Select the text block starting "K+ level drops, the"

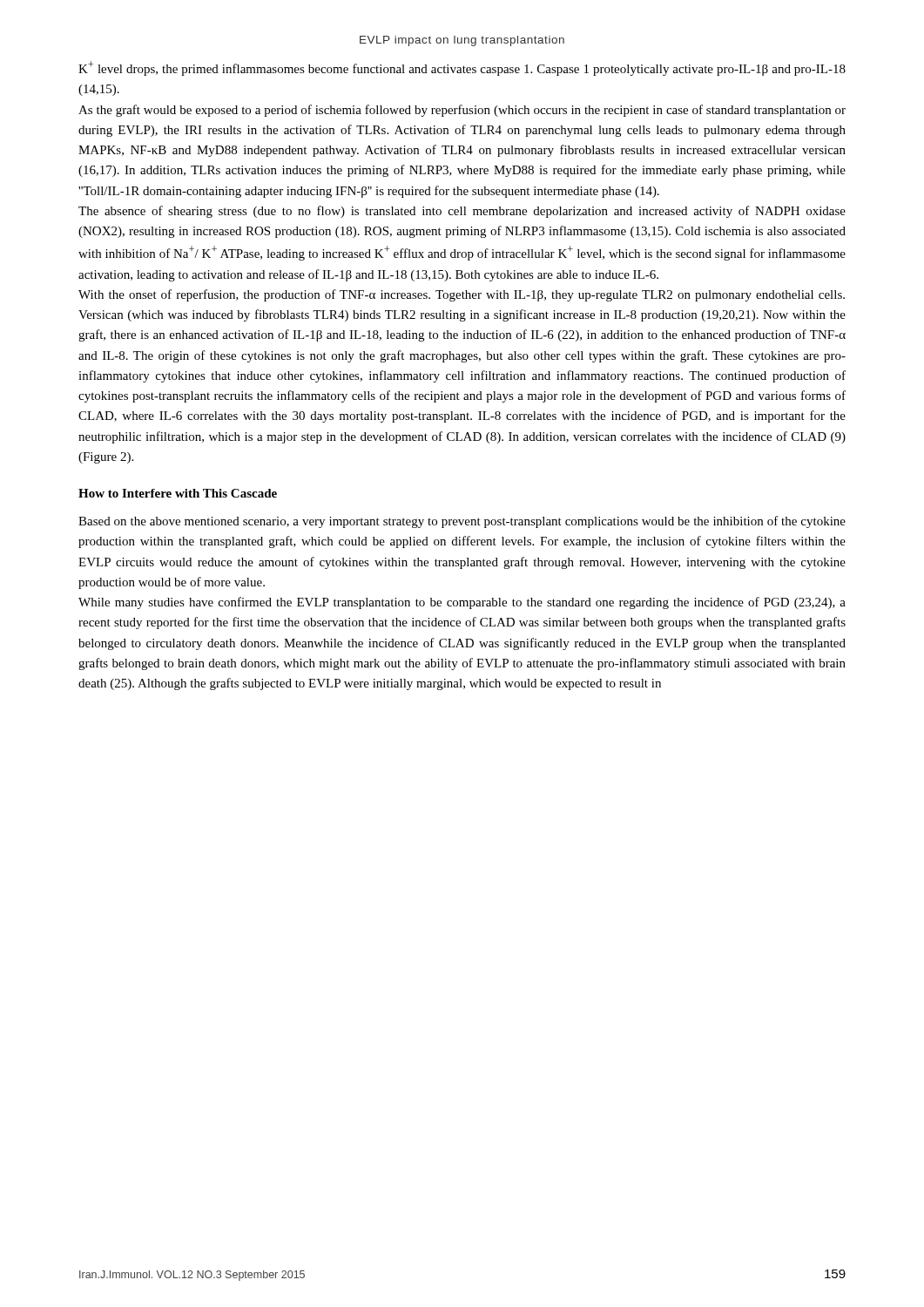[462, 262]
